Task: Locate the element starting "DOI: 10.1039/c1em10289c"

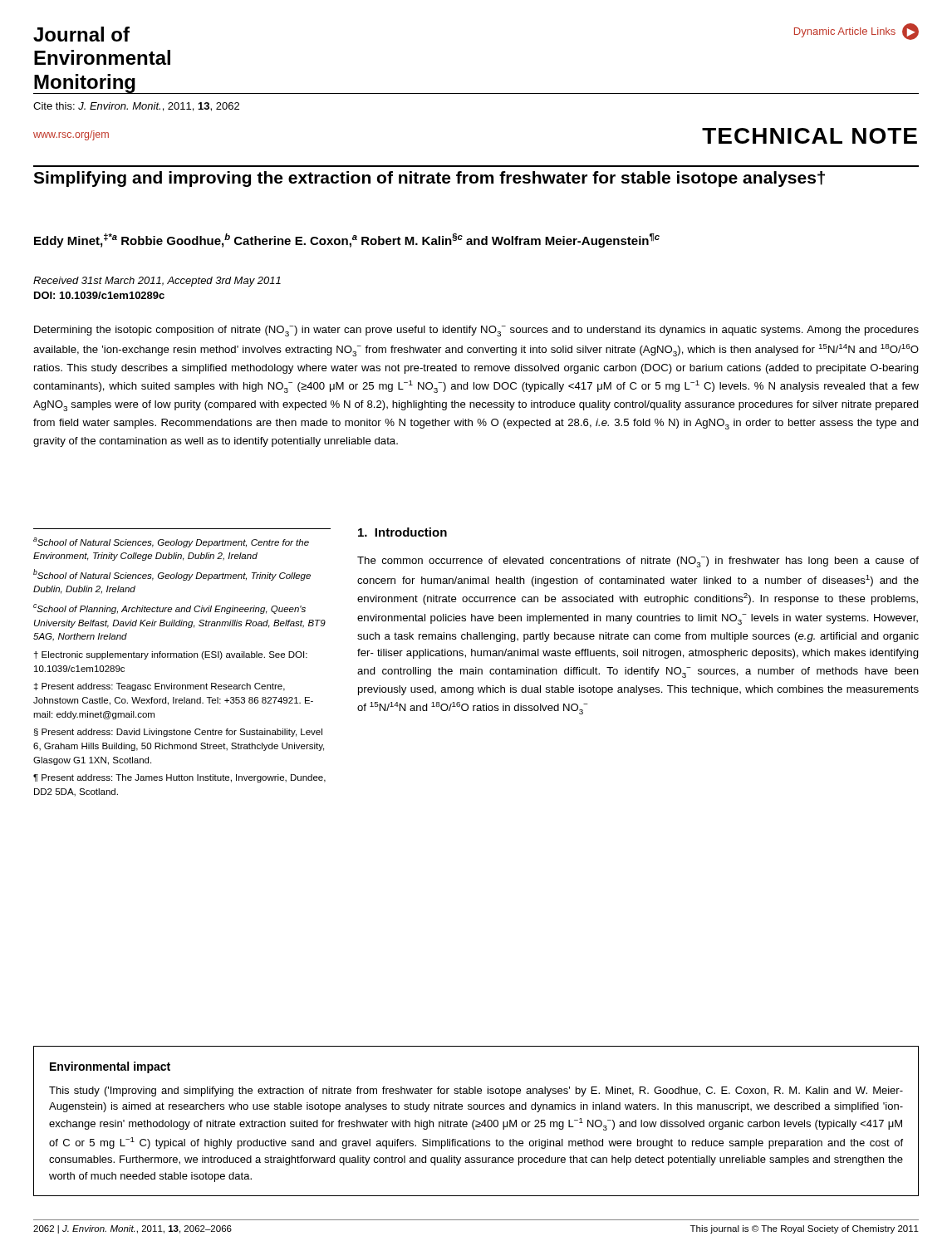Action: pos(99,295)
